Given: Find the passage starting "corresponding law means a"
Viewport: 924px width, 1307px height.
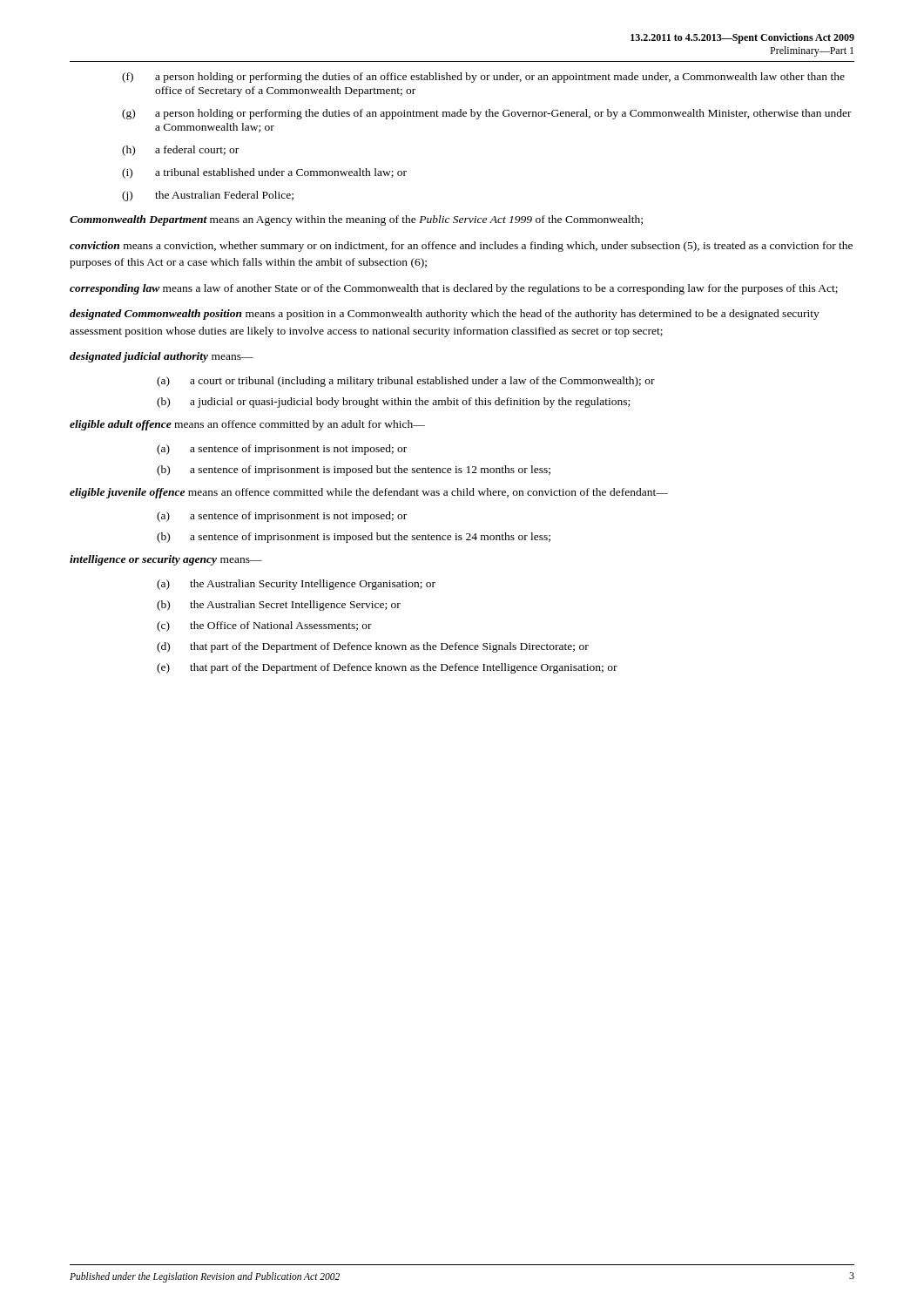Looking at the screenshot, I should pyautogui.click(x=454, y=288).
